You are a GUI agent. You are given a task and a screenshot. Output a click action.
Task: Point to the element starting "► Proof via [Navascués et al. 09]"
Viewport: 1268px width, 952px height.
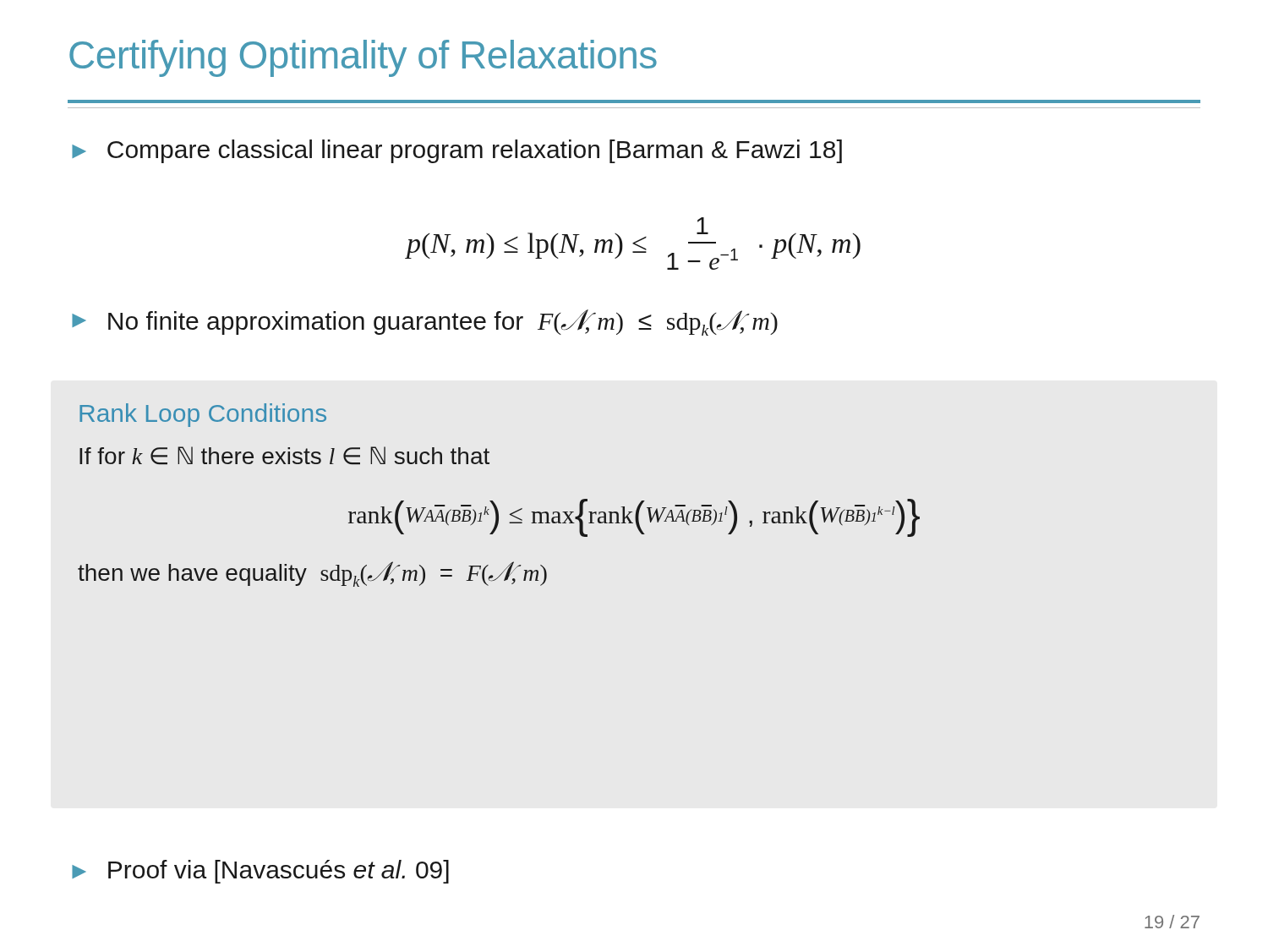[x=259, y=870]
